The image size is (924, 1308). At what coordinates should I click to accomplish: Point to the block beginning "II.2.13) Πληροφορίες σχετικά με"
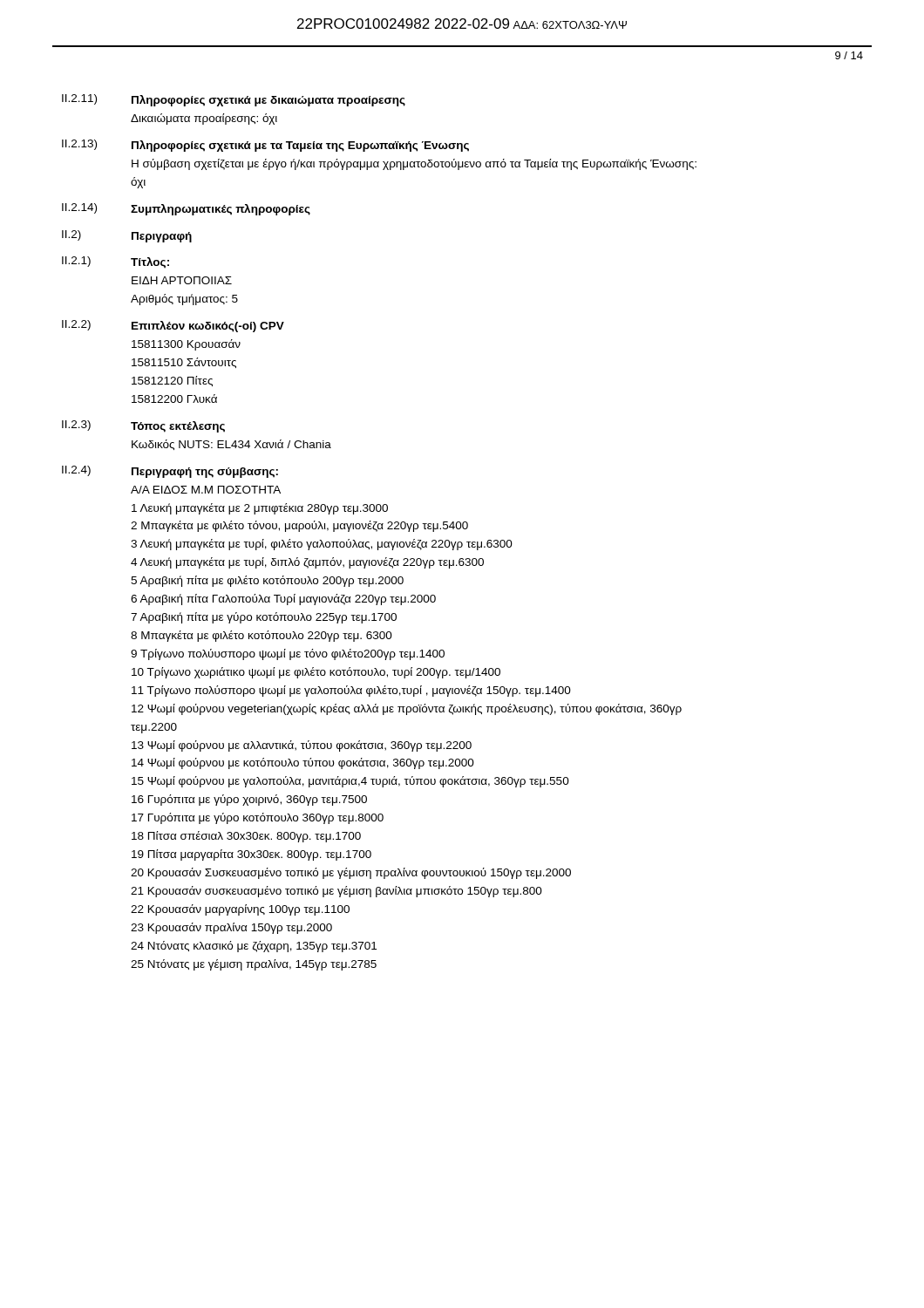point(462,164)
